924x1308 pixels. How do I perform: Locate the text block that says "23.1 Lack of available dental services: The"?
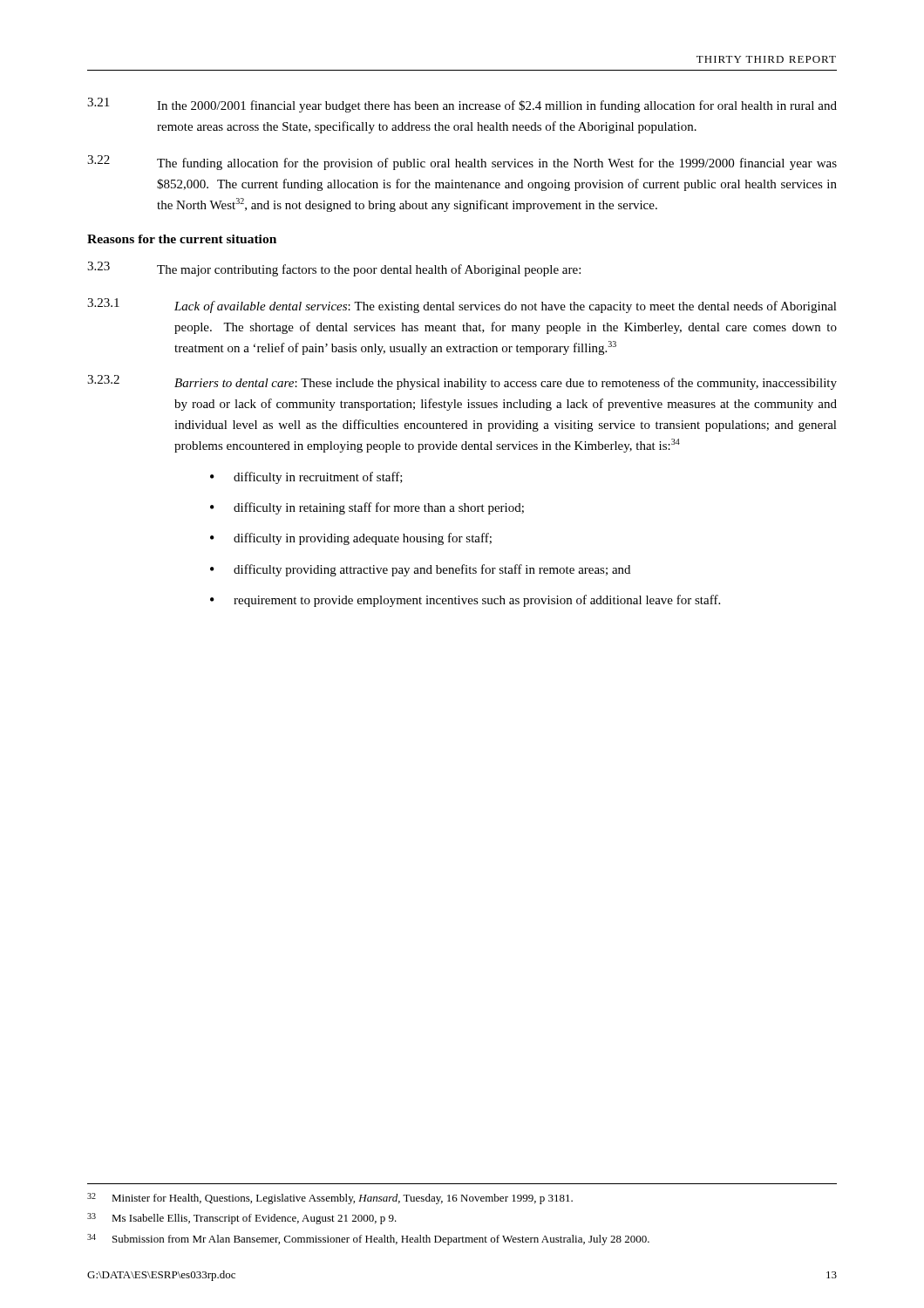(x=462, y=327)
